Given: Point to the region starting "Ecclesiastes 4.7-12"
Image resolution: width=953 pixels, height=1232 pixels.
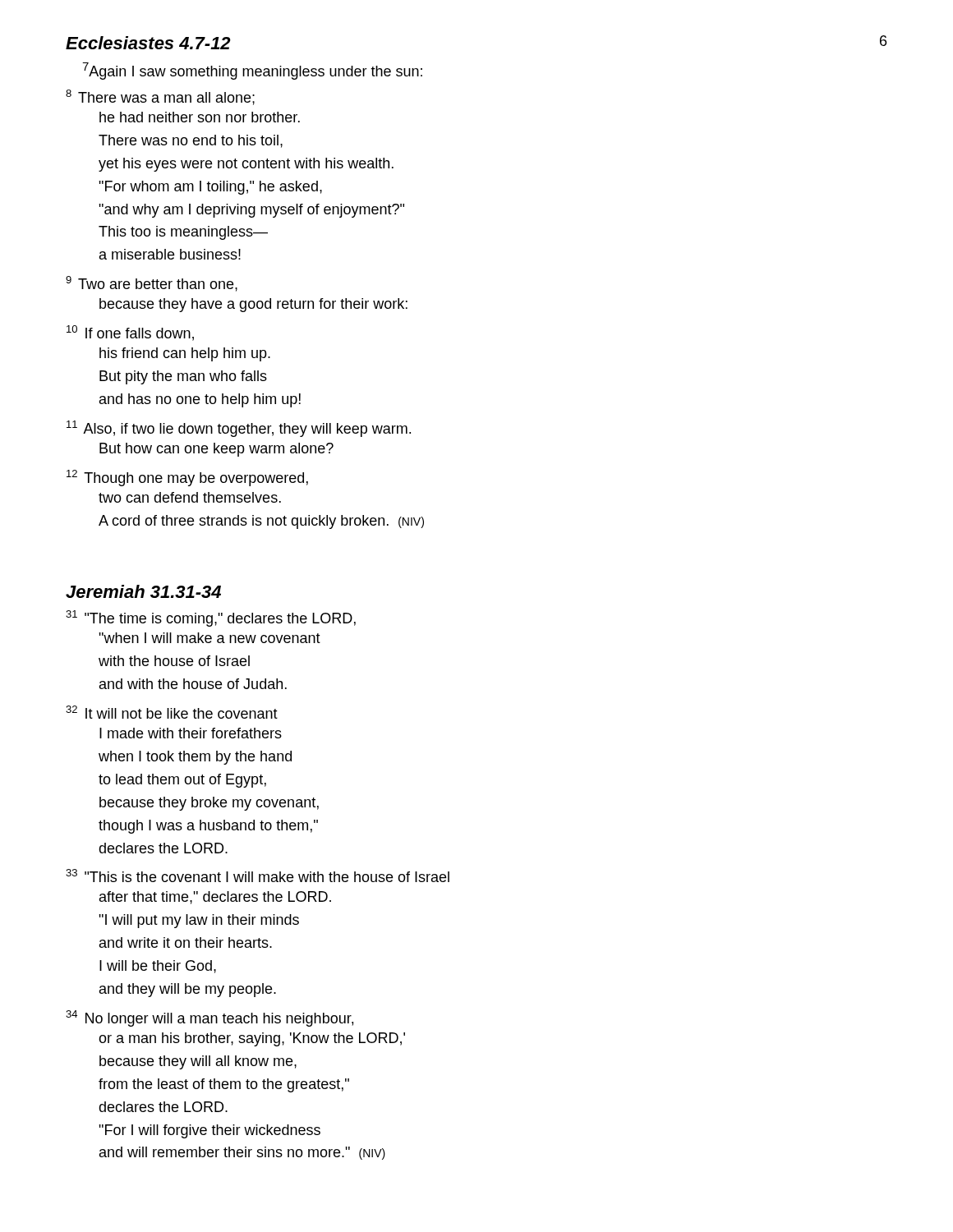Looking at the screenshot, I should pos(148,43).
